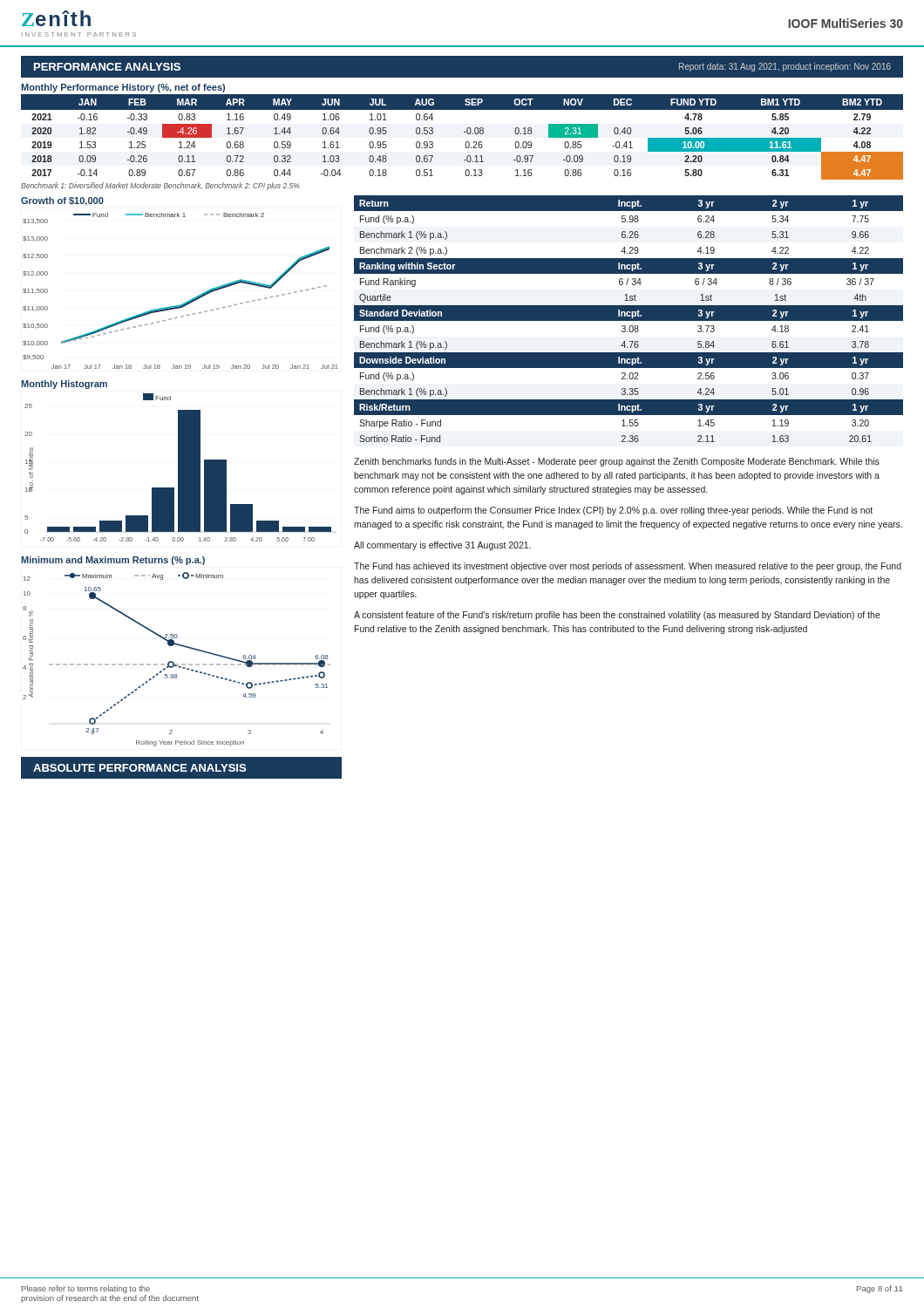Locate the block starting "The Fund has achieved"
This screenshot has height=1308, width=924.
pos(628,580)
